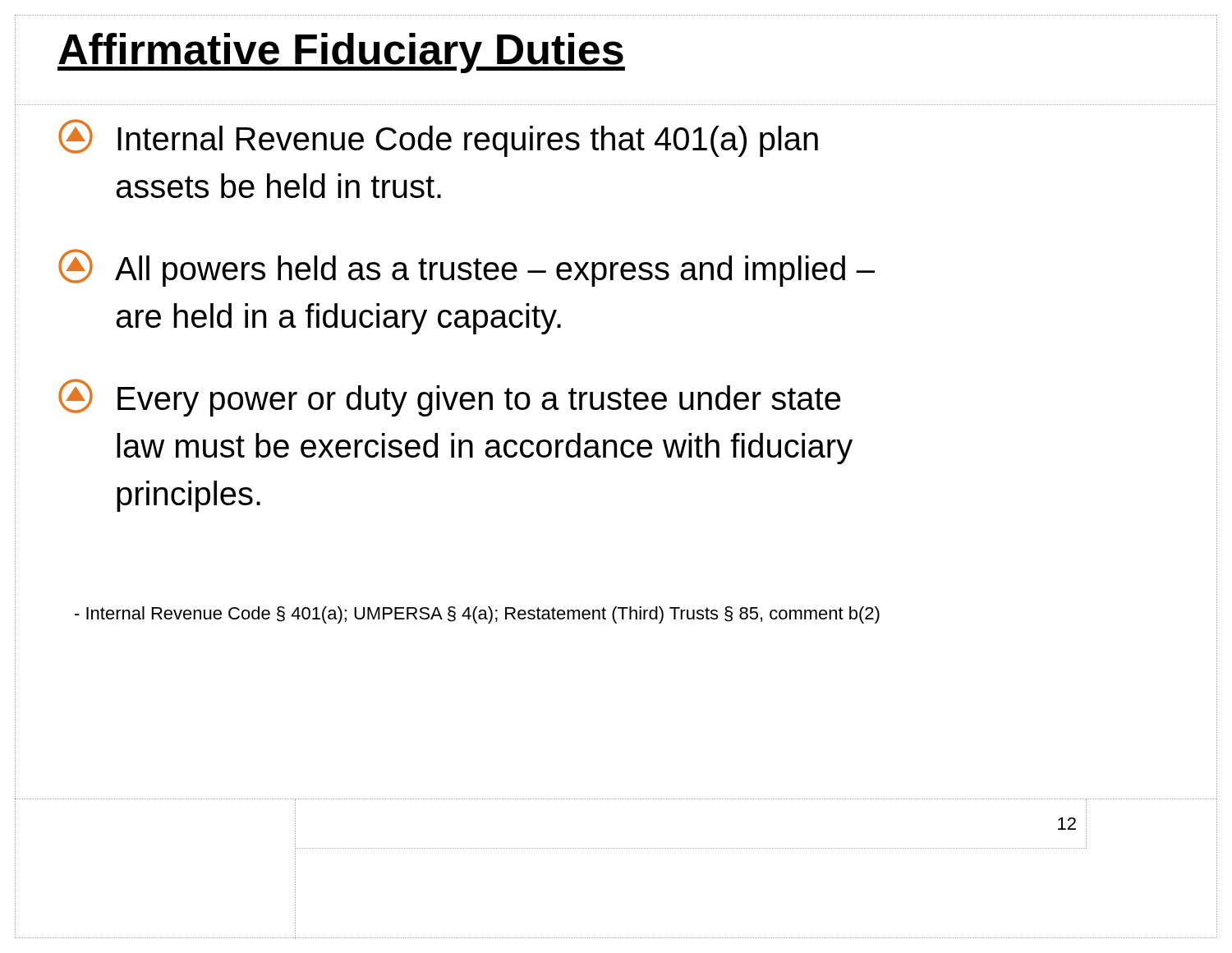Select the list item that reads "Internal Revenue Code requires"

(439, 163)
